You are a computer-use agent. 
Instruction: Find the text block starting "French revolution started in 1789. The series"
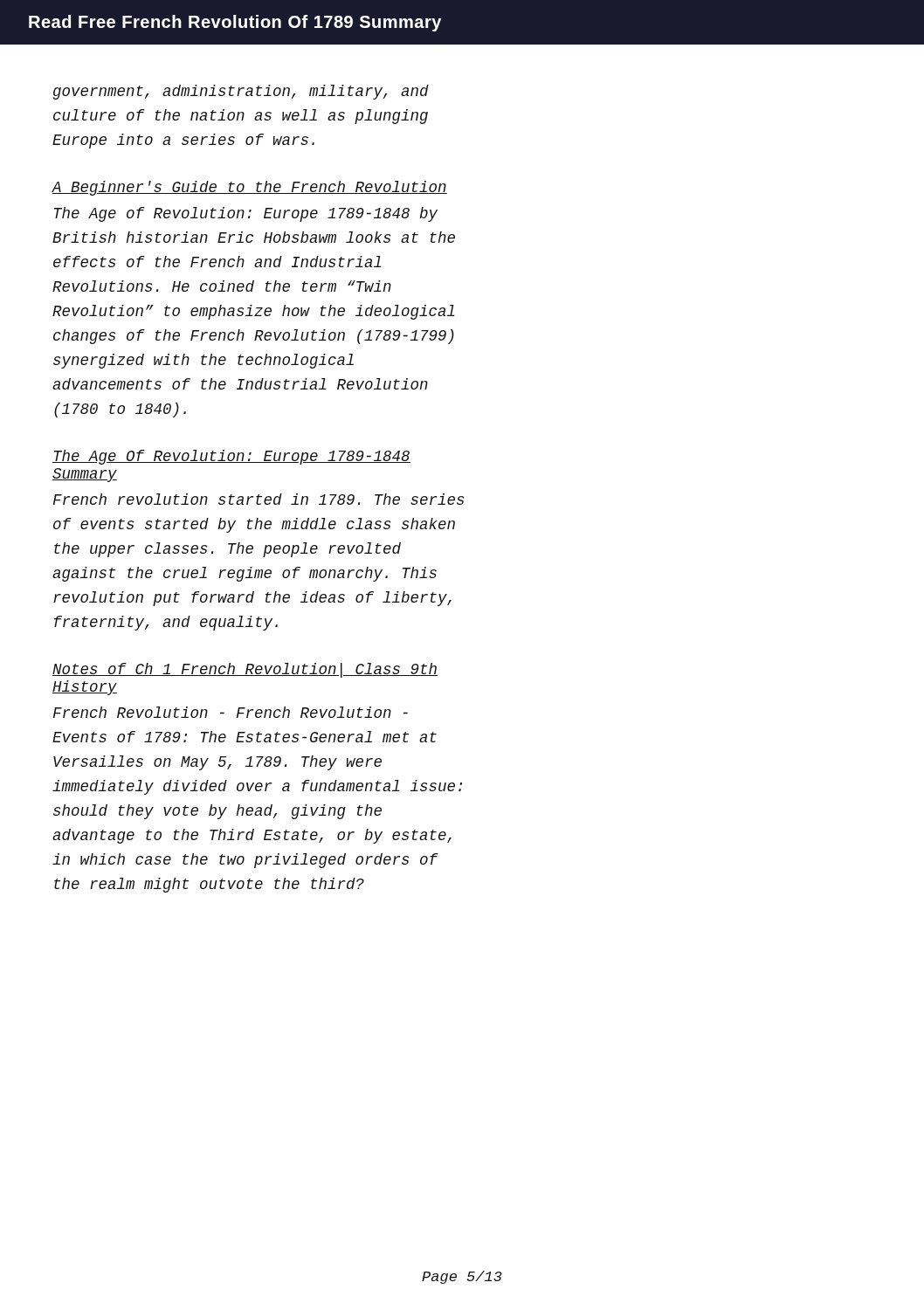(259, 562)
